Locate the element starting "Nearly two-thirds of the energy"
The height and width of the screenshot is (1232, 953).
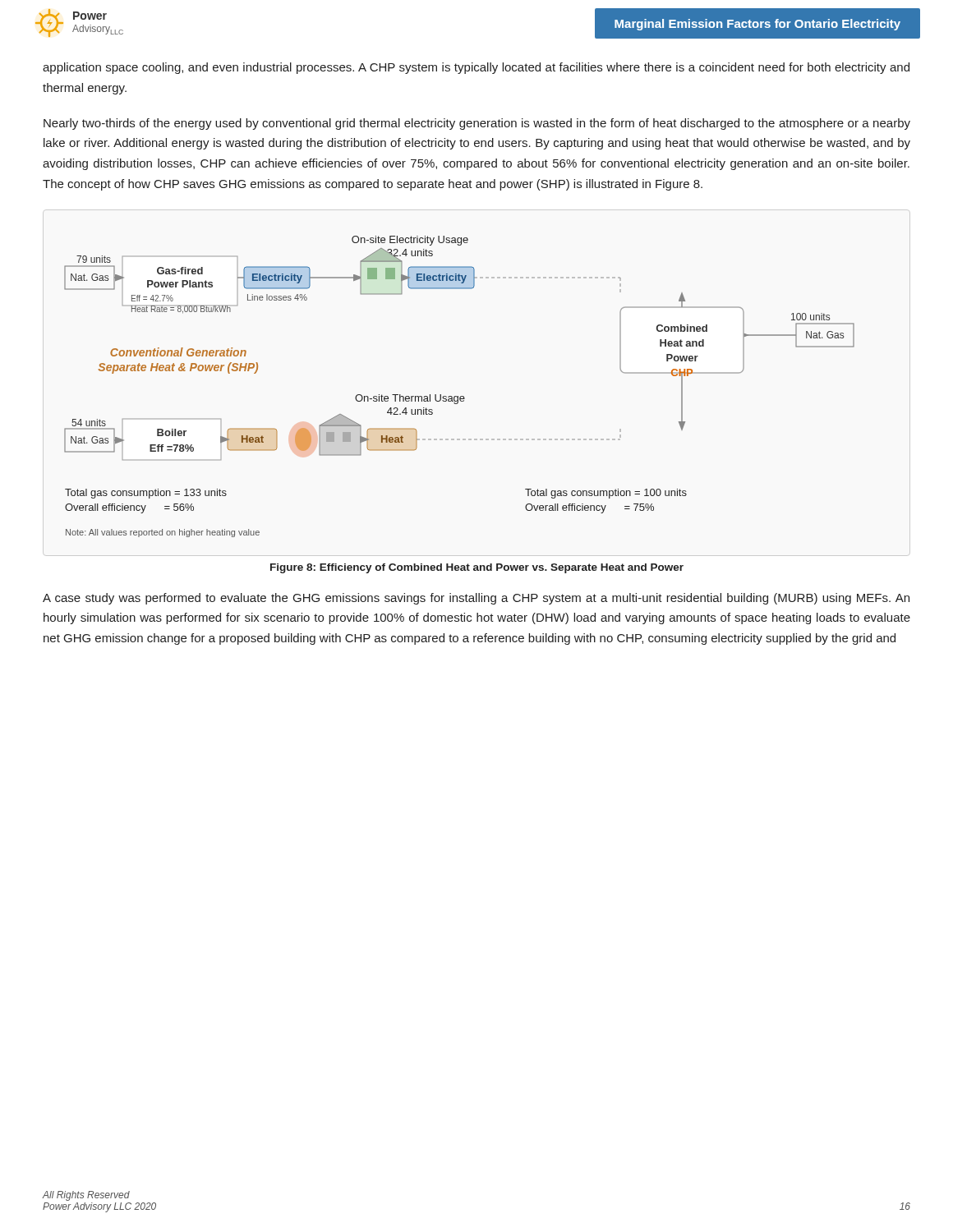point(476,153)
